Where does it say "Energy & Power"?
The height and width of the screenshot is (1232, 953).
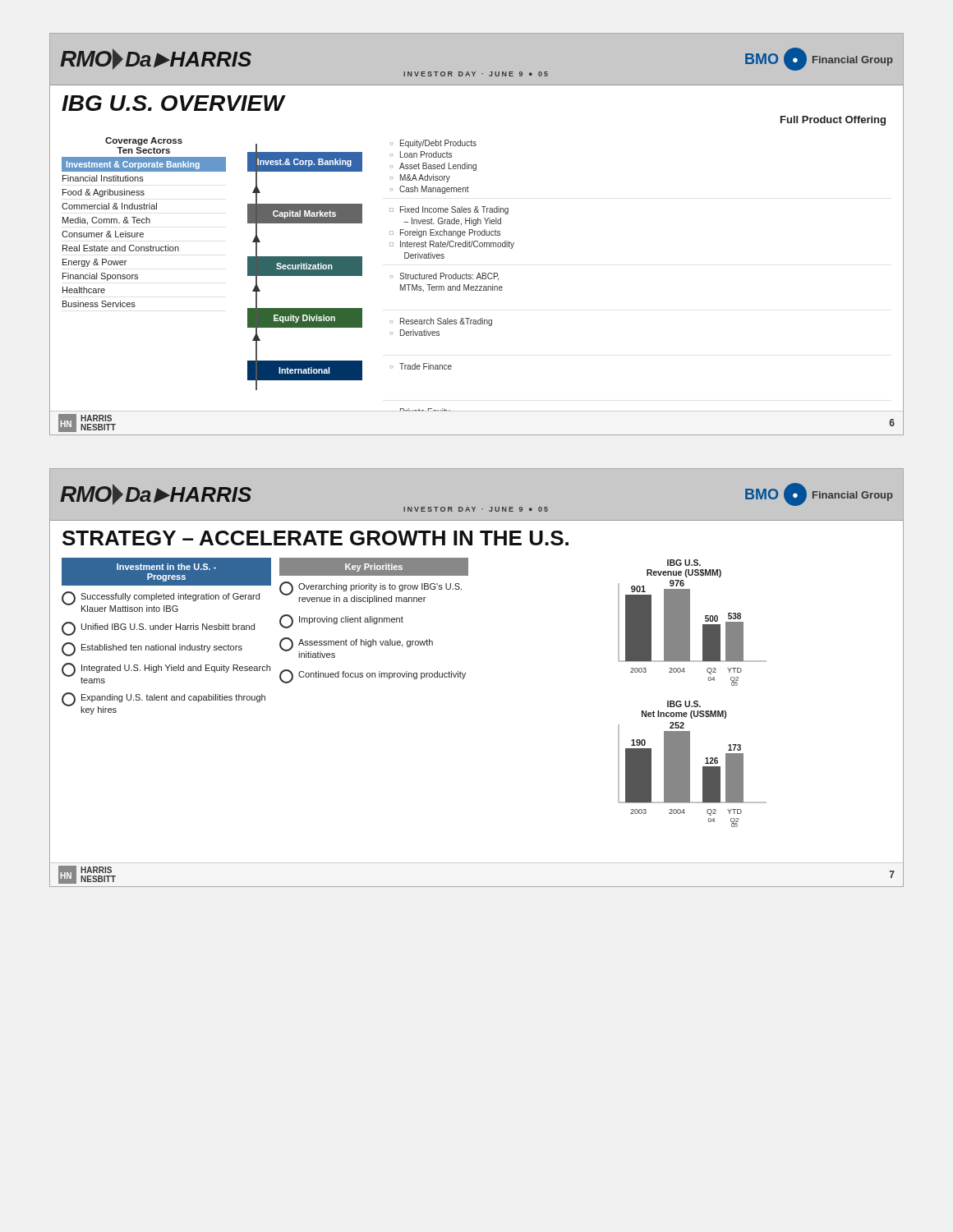pos(94,262)
